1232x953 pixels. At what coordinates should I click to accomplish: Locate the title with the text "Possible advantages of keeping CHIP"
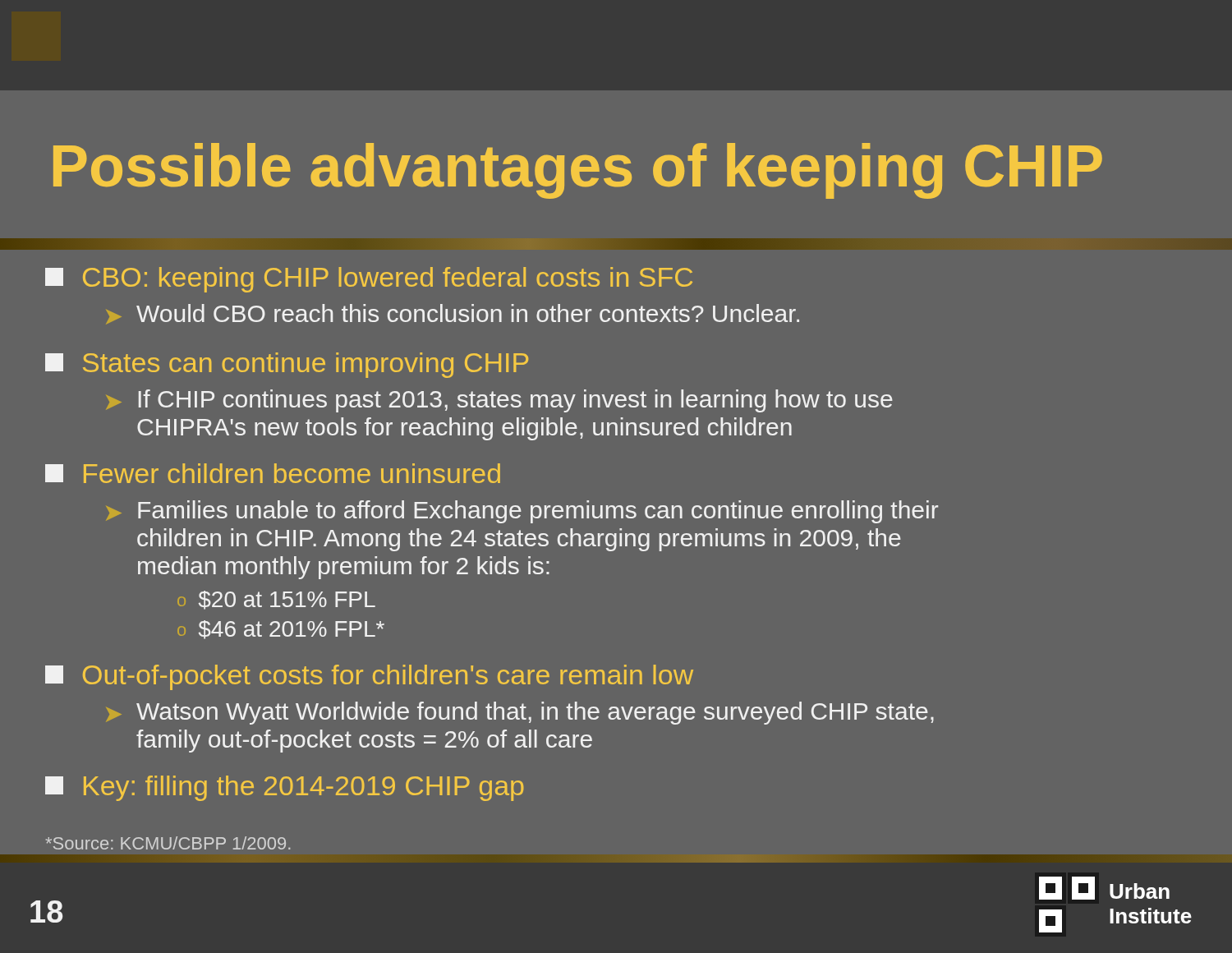pos(577,166)
